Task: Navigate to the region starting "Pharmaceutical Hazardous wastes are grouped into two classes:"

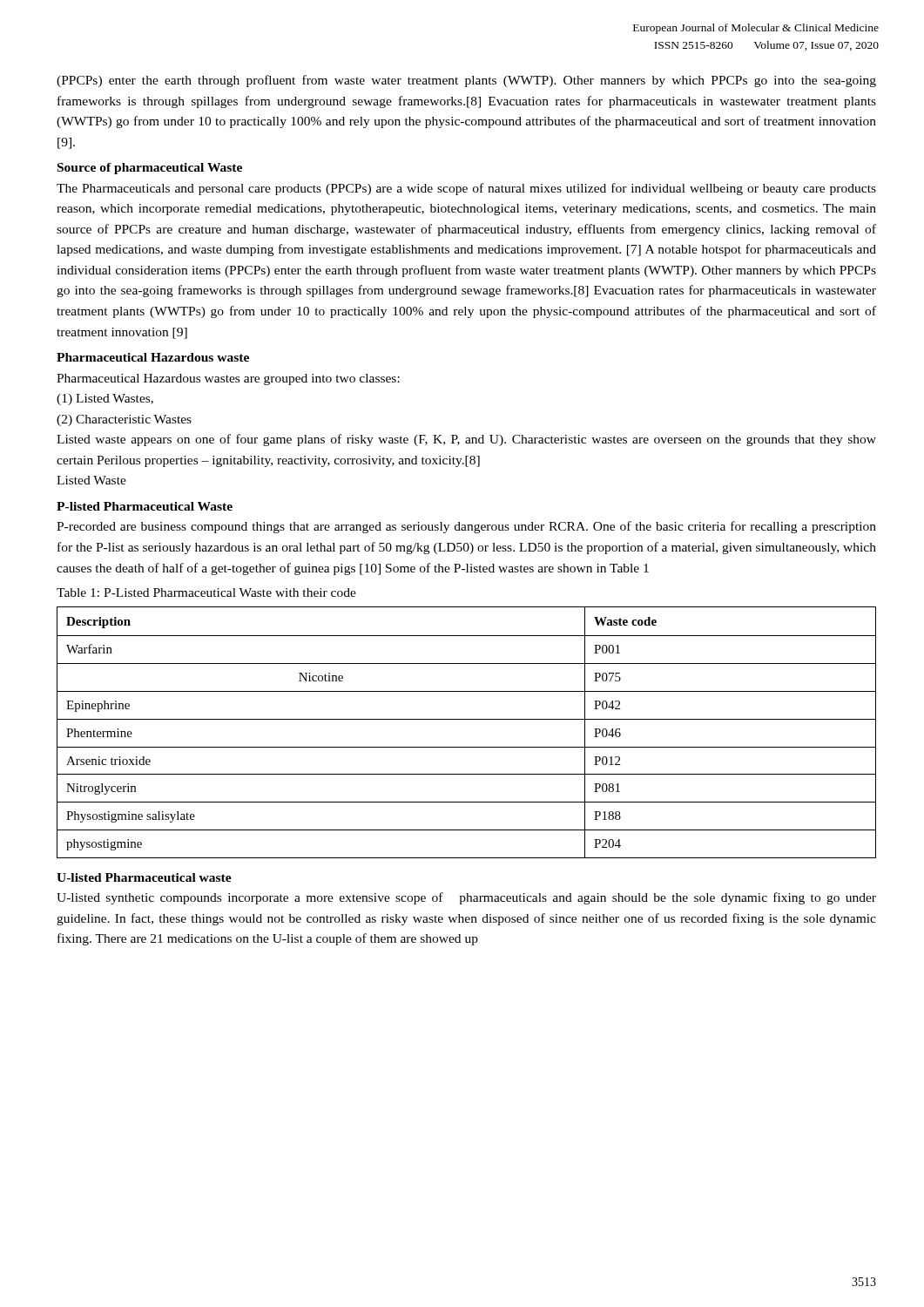Action: 228,379
